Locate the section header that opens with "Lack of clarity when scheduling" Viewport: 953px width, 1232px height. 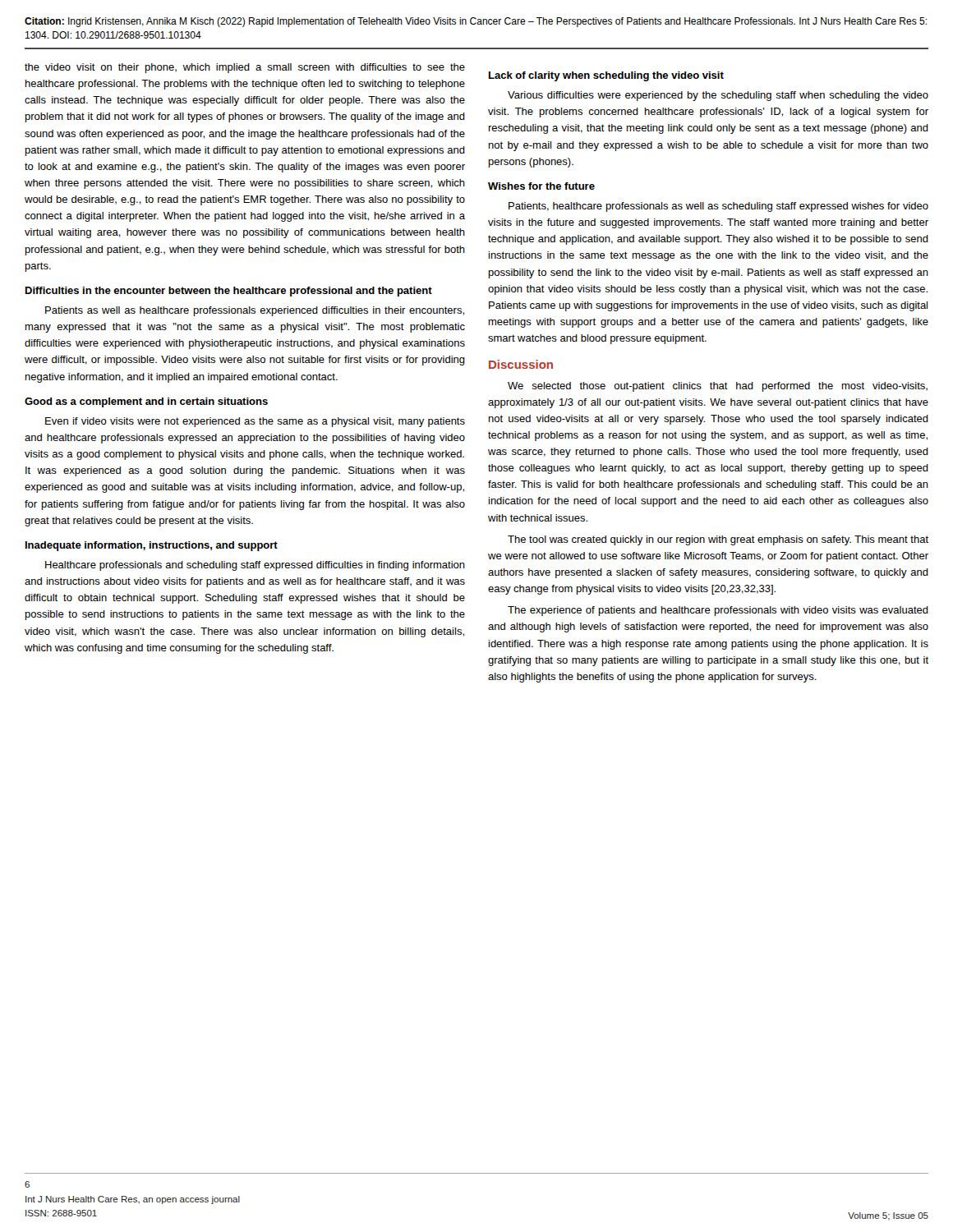click(x=708, y=76)
